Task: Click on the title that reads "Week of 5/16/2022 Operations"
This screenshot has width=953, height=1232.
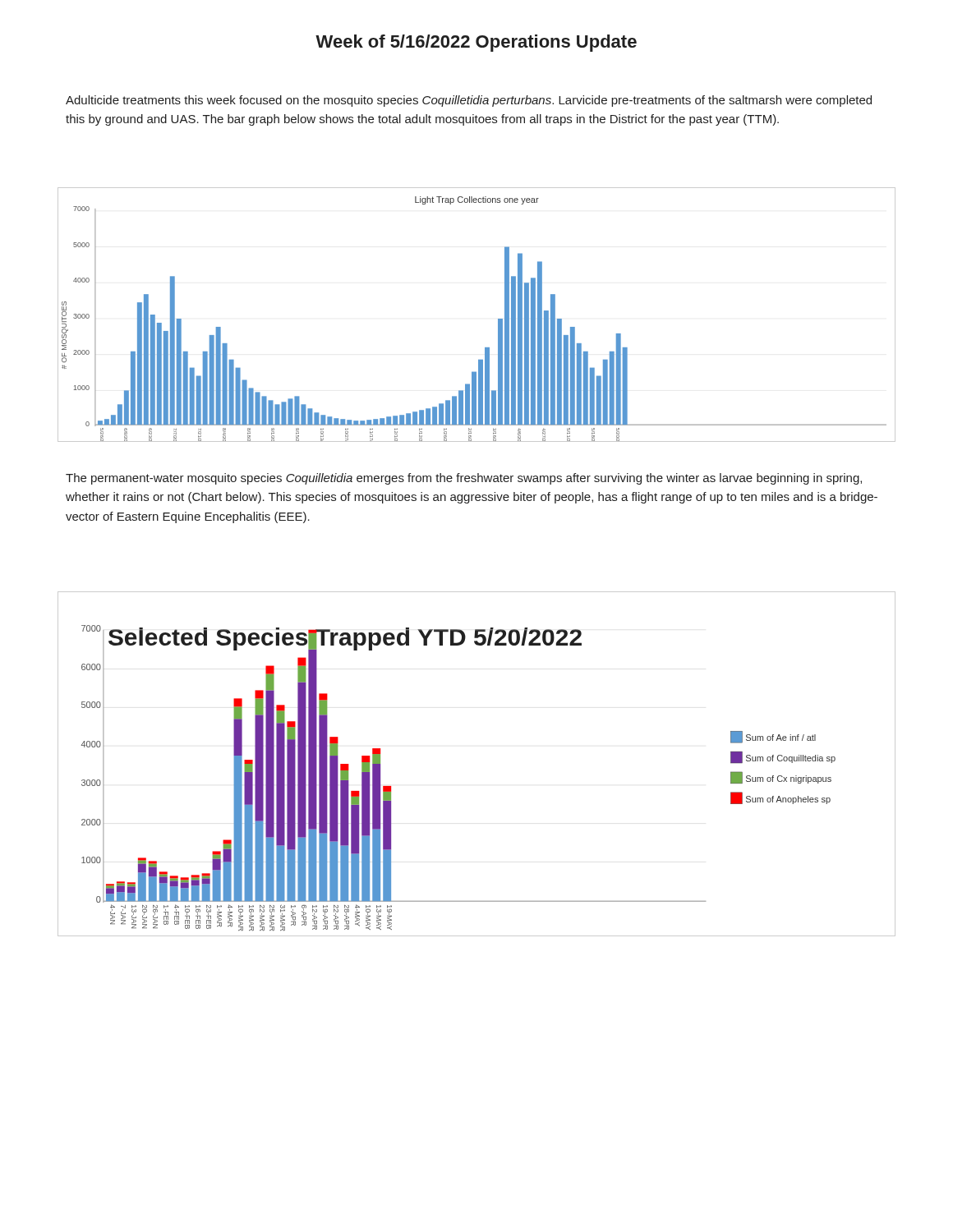Action: (476, 42)
